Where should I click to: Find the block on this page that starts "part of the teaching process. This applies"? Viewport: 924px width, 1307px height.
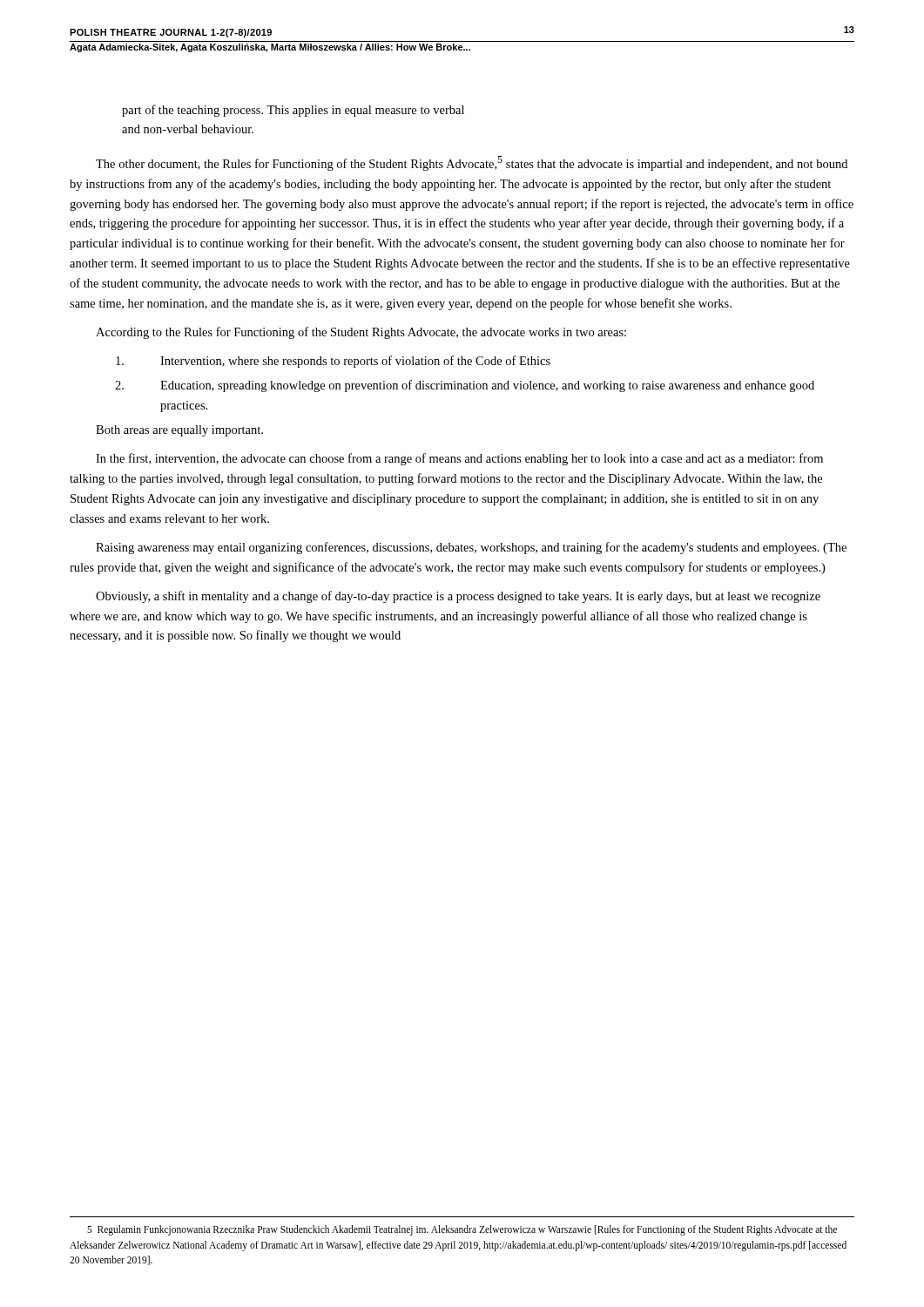(x=293, y=120)
